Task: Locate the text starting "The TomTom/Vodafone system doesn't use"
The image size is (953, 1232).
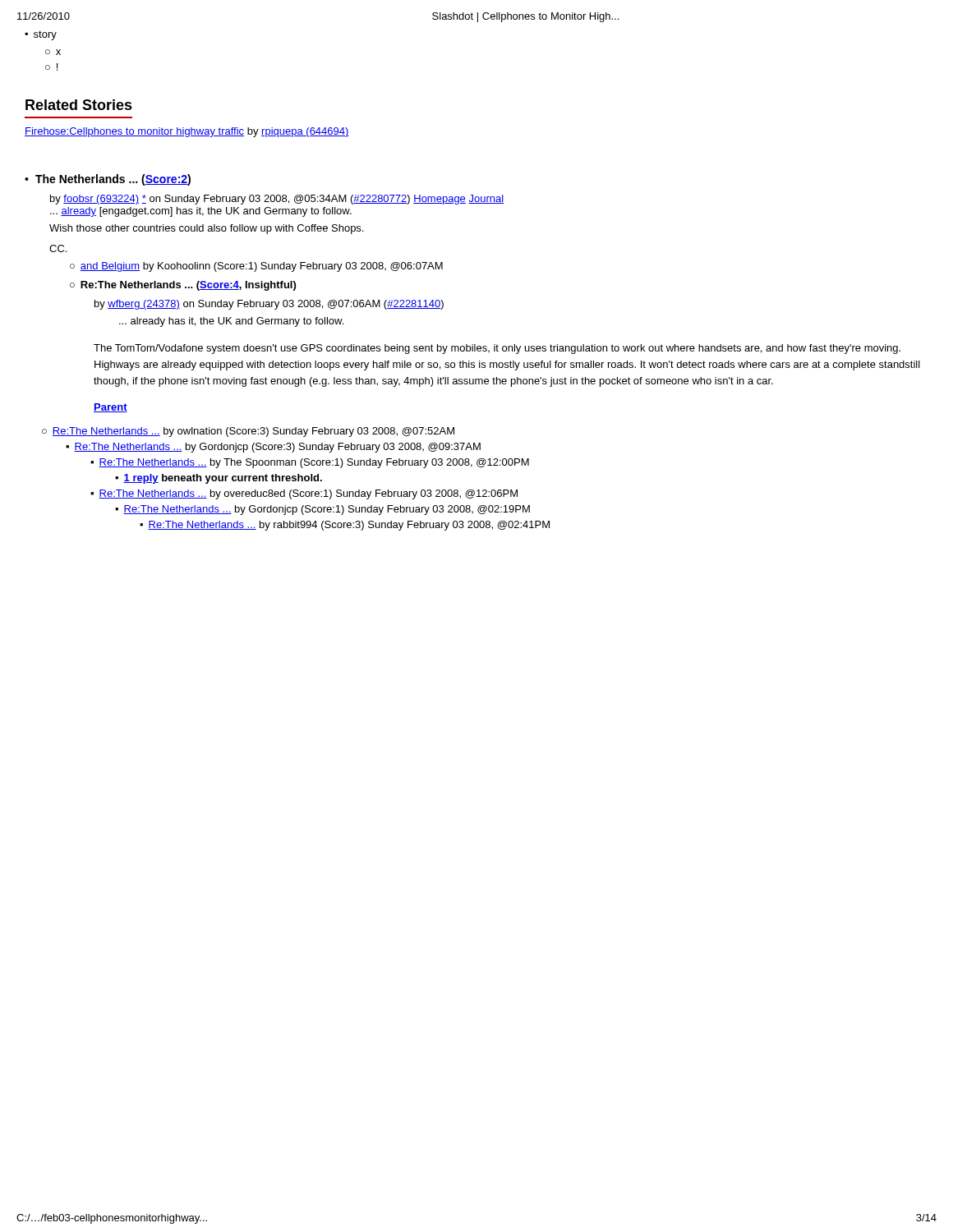Action: 507,364
